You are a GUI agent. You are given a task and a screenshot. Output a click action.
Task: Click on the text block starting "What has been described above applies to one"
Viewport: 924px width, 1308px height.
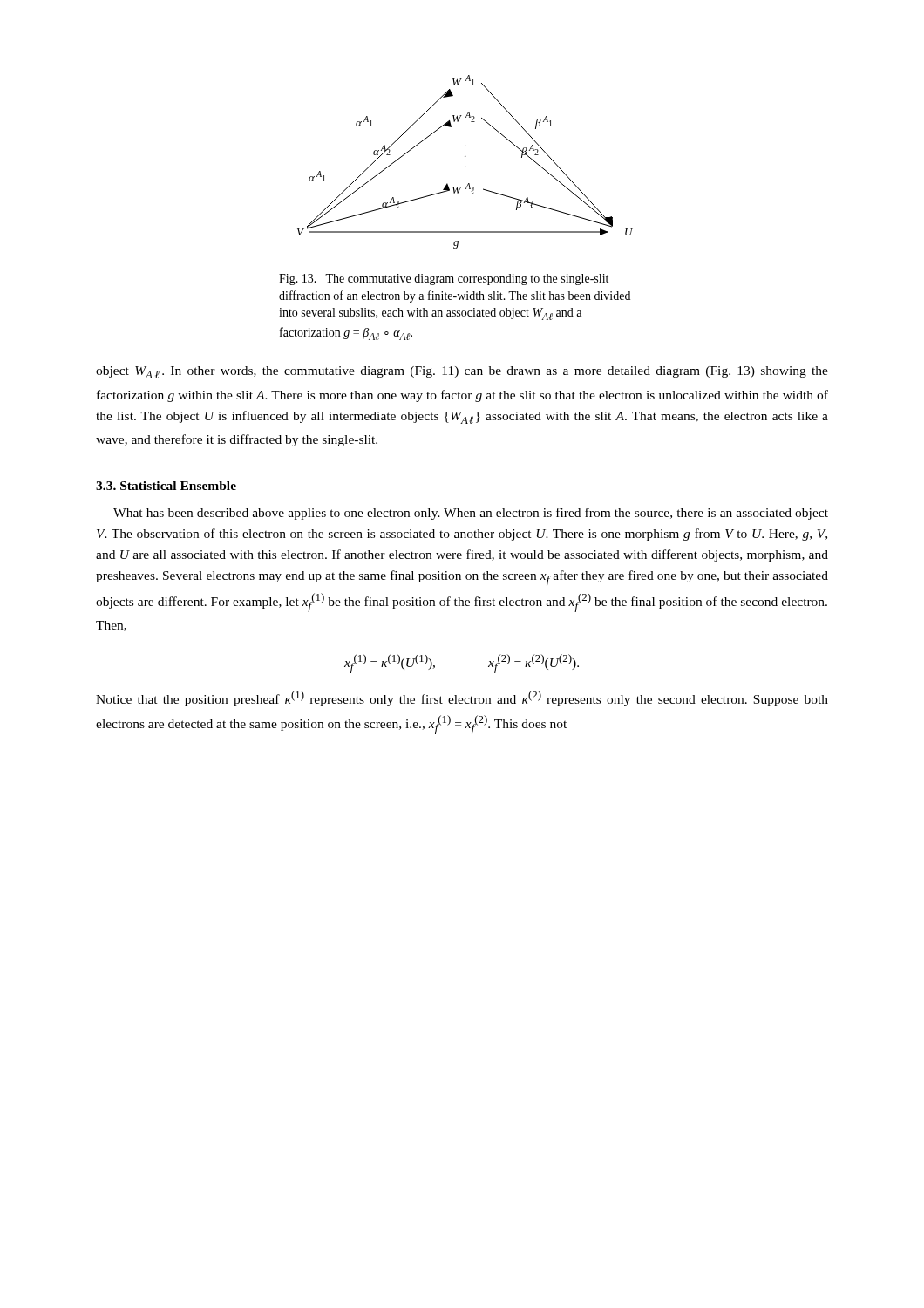click(x=462, y=568)
